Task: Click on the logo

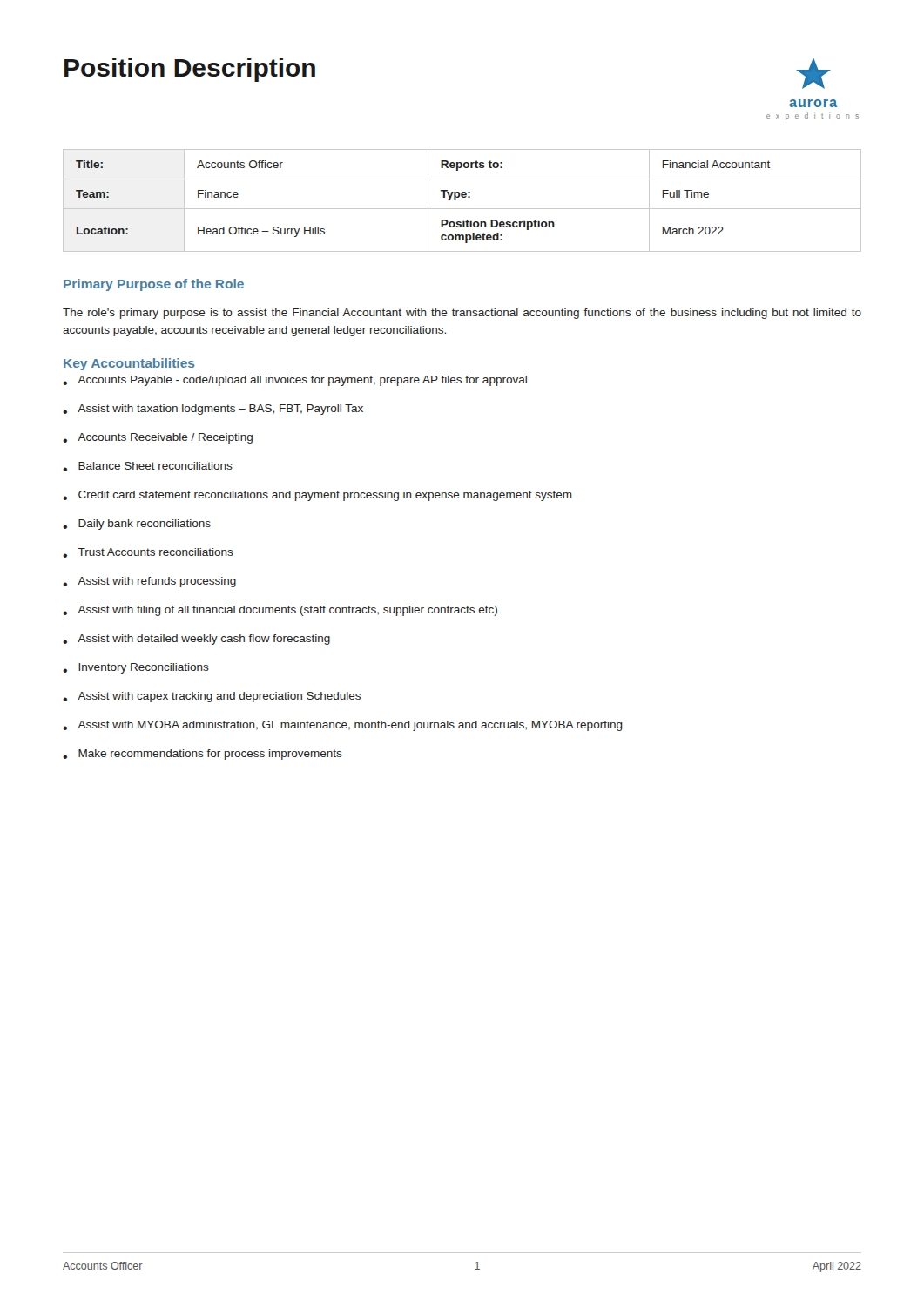Action: click(813, 88)
